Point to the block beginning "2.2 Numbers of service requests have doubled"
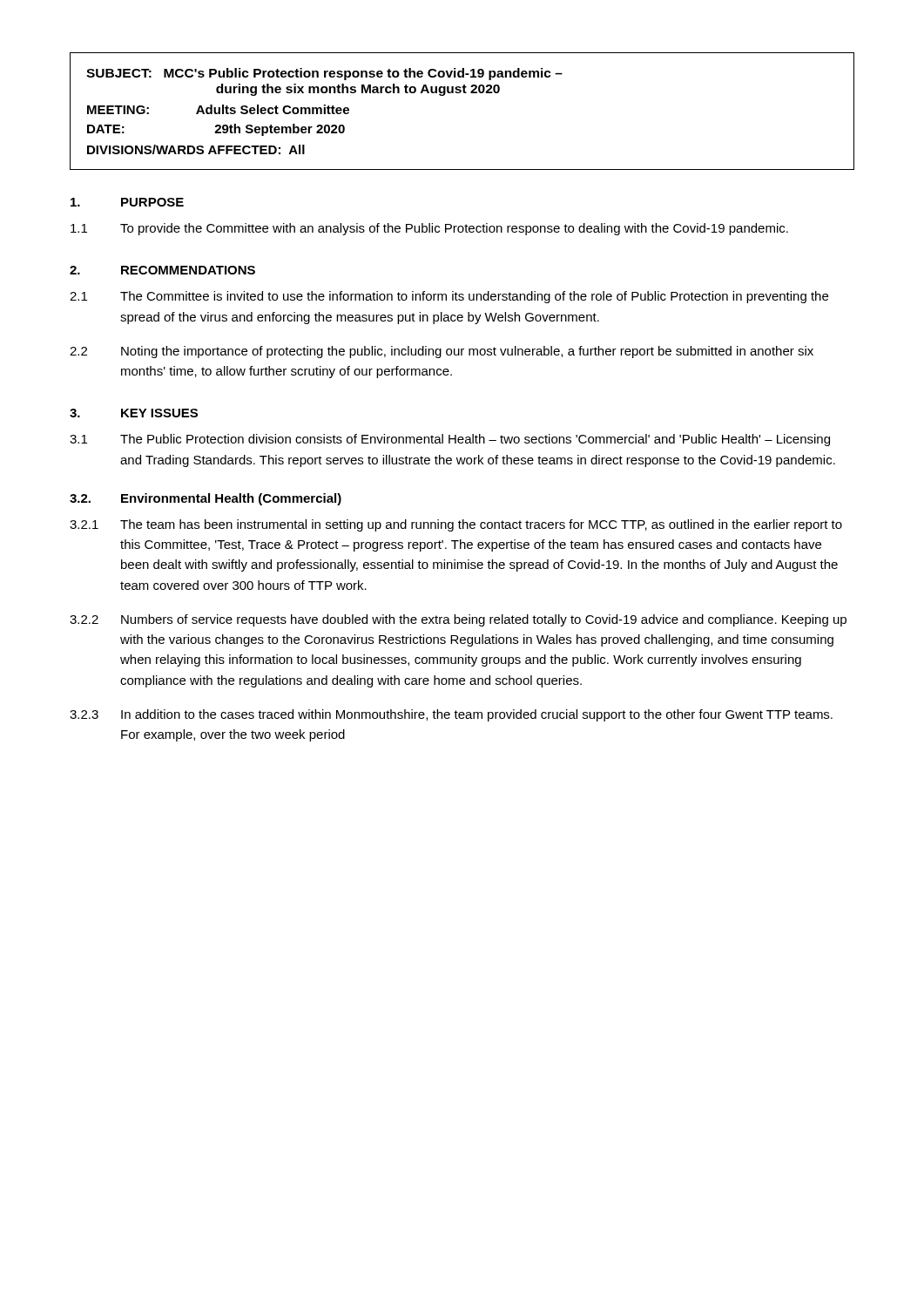 pos(462,649)
